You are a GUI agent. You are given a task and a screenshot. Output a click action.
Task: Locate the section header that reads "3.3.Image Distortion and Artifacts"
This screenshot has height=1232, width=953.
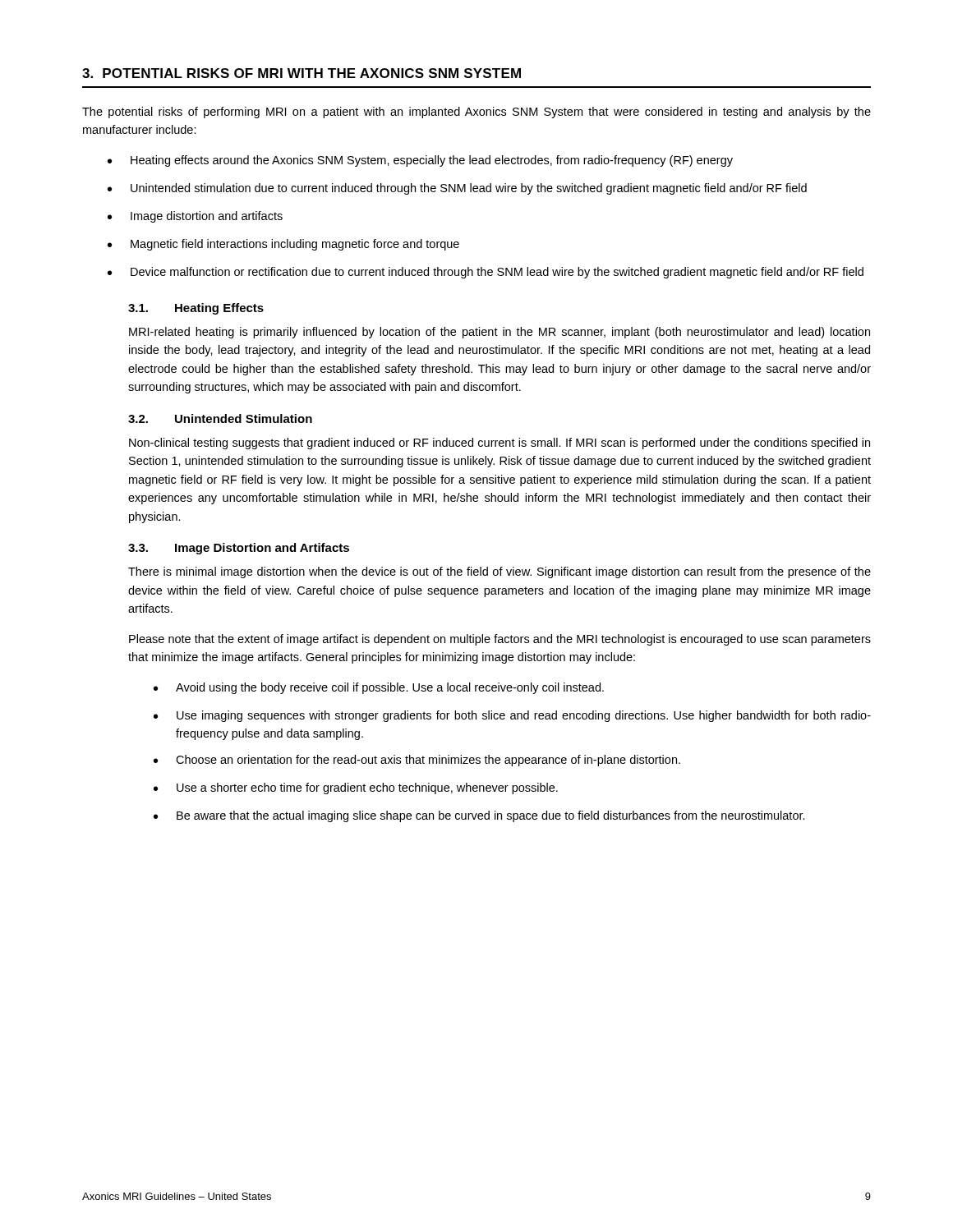[x=239, y=548]
